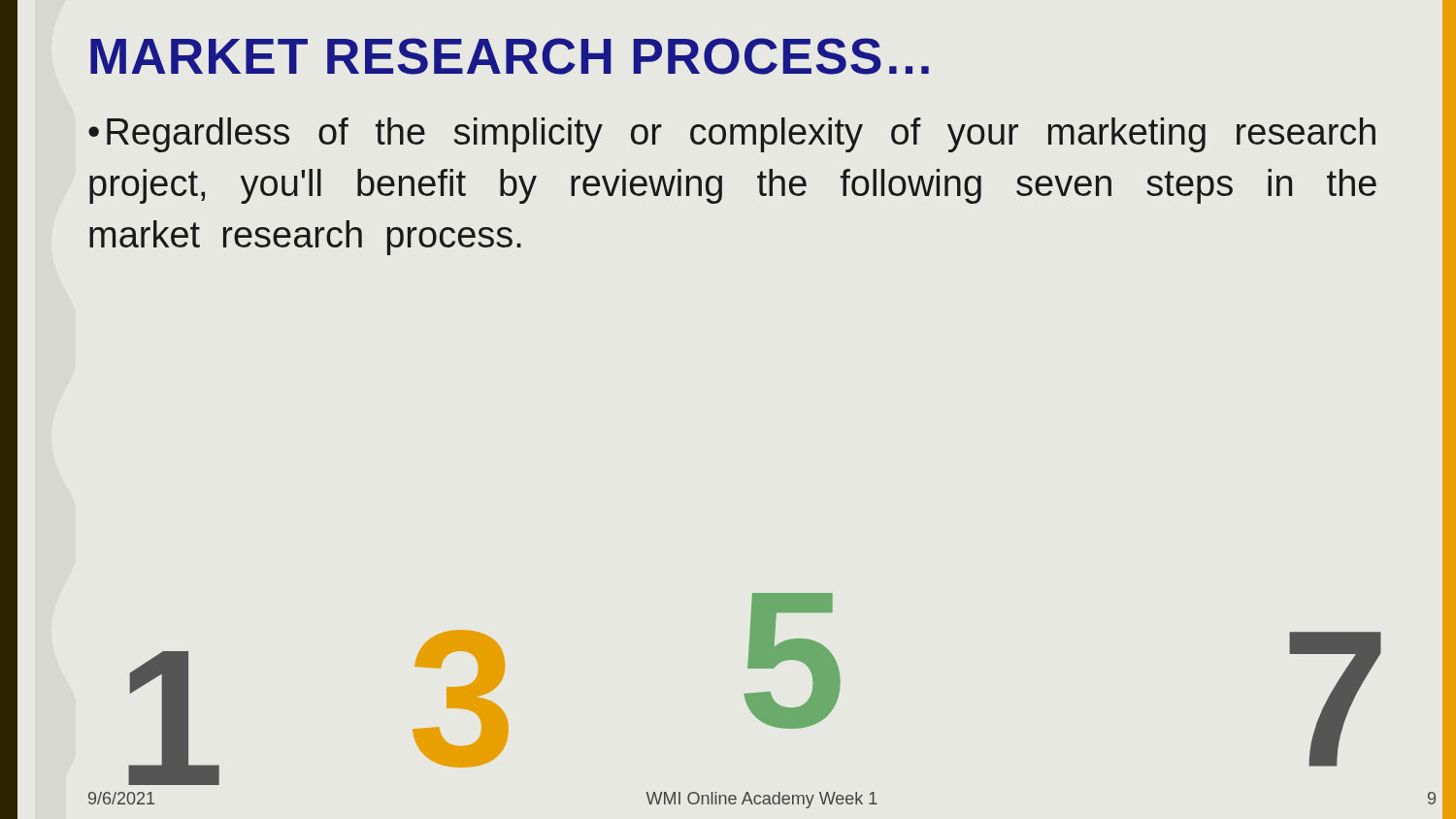
Task: Find the title with the text "MARKET RESEARCH PROCESS…"
Action: tap(511, 56)
